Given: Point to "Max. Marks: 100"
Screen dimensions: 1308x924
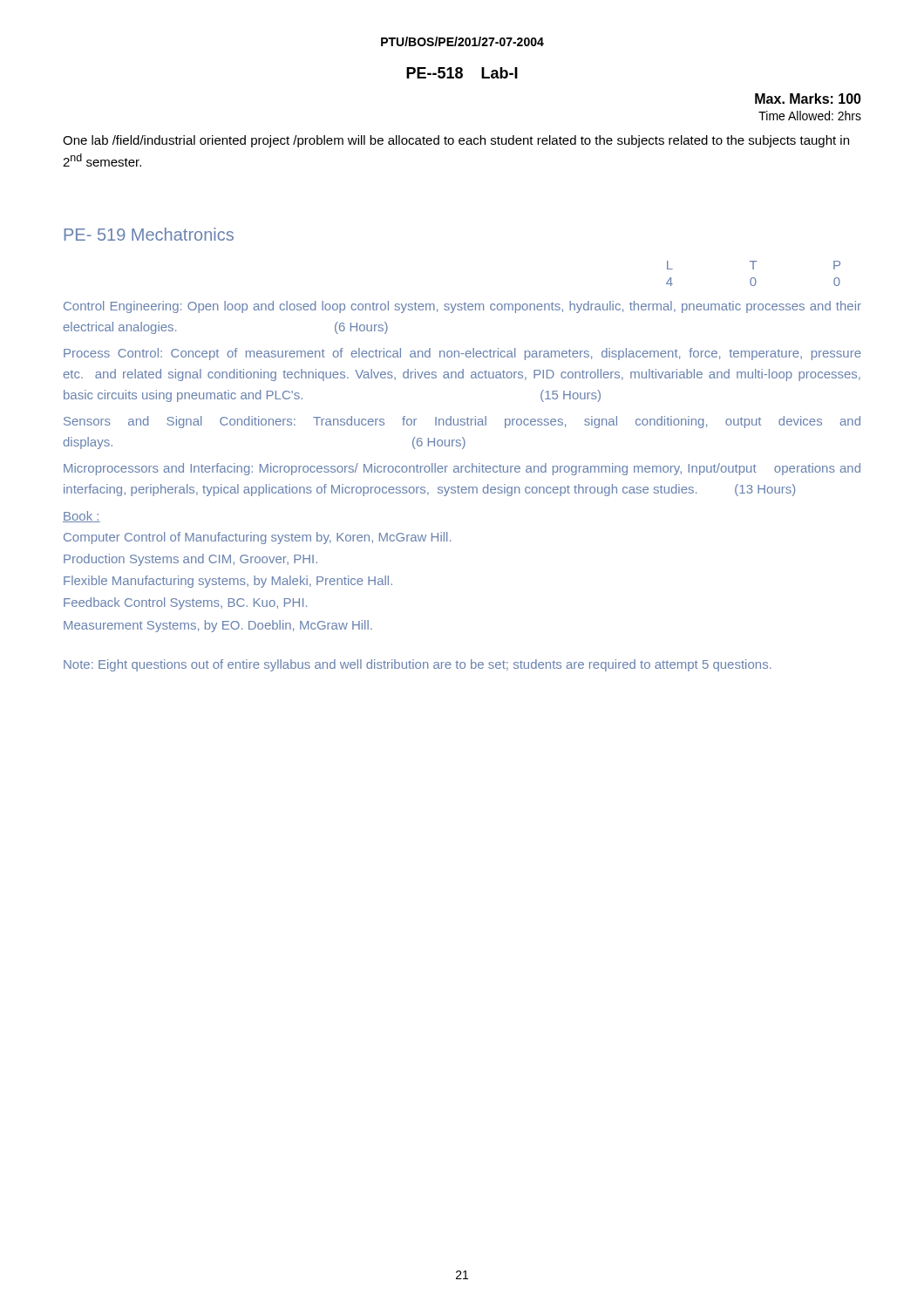Looking at the screenshot, I should 808,99.
